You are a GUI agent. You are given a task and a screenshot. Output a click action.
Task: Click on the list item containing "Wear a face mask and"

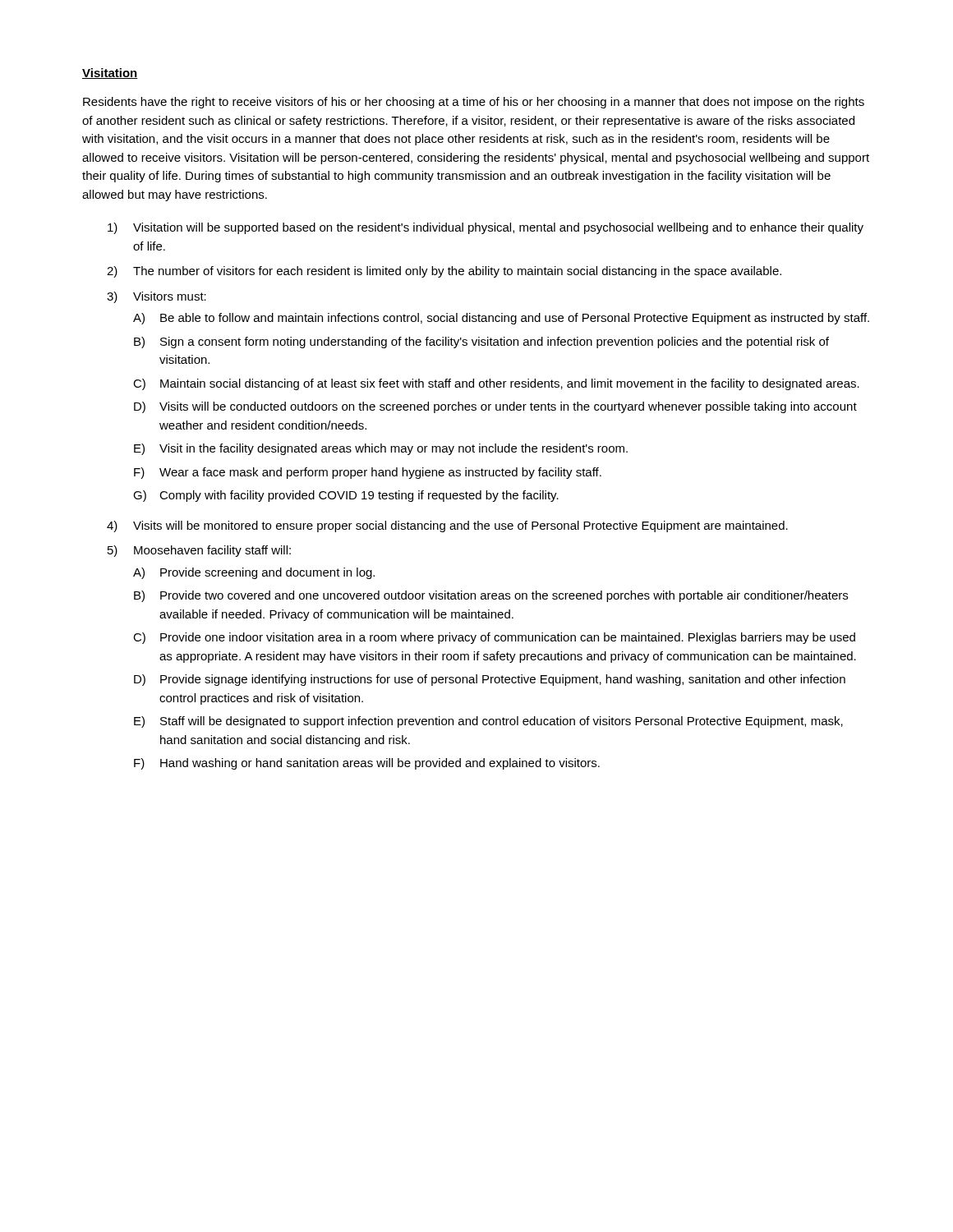tap(515, 472)
